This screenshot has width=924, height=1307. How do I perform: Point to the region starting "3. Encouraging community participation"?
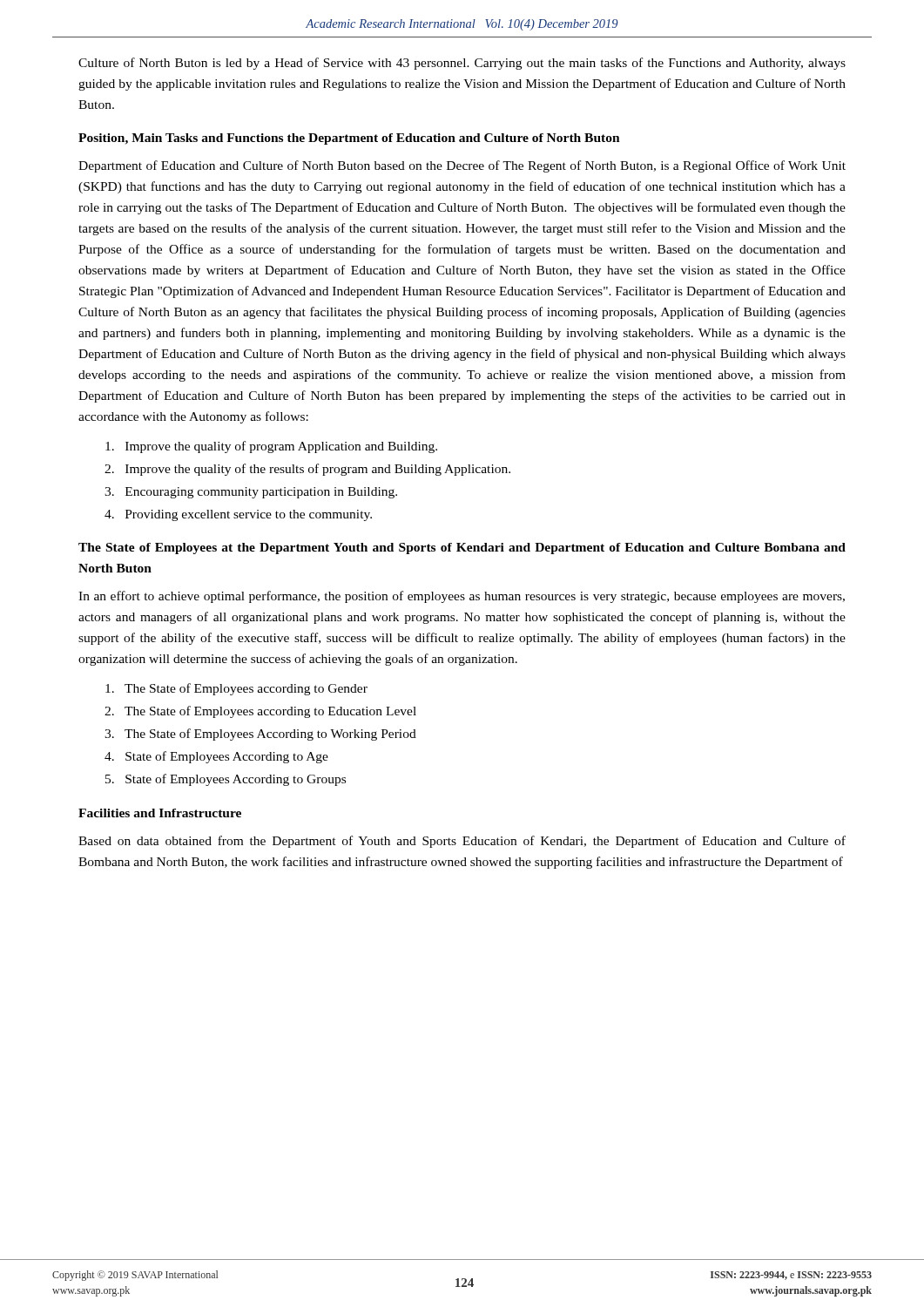(x=251, y=491)
